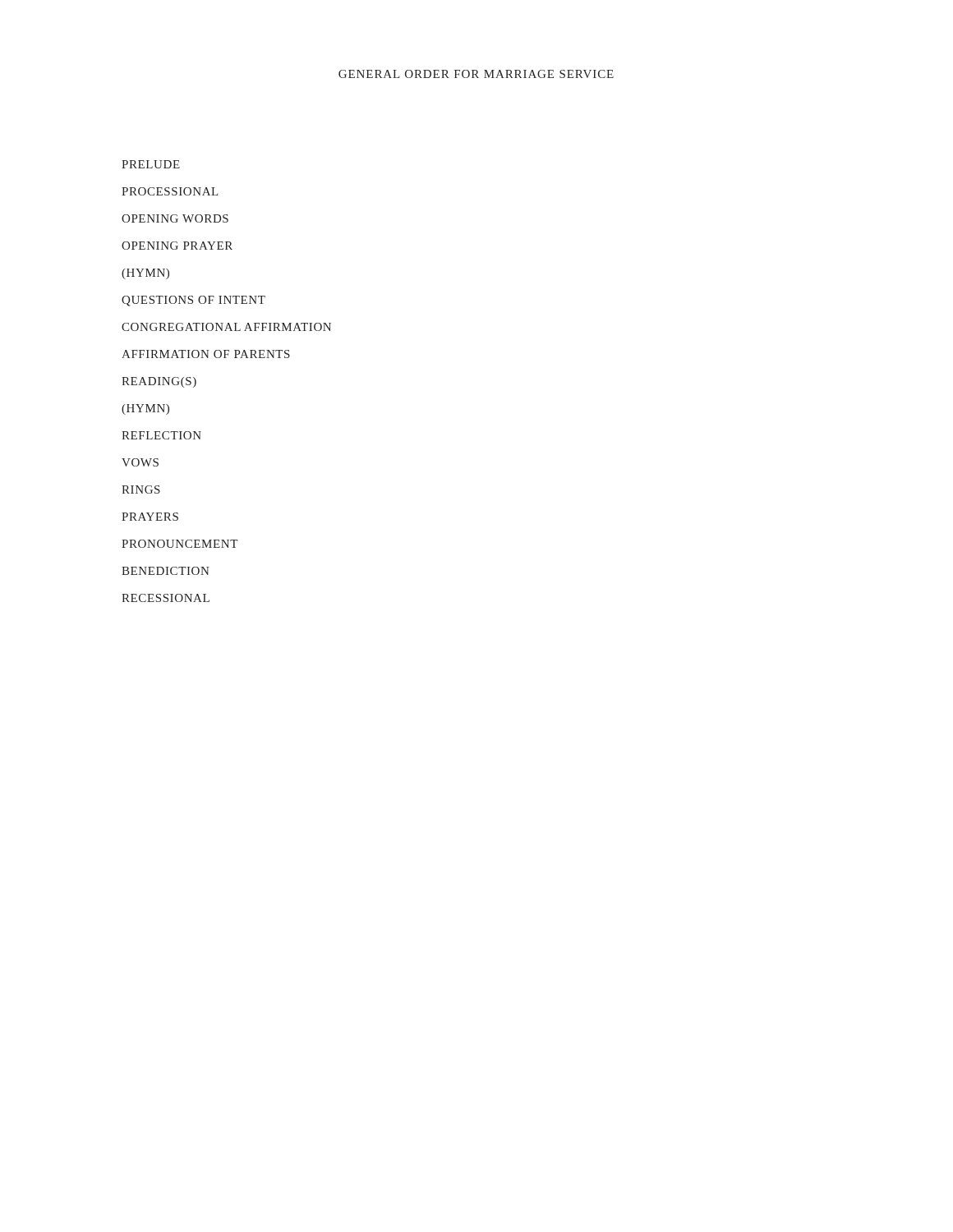Find the list item that says "QUESTIONS OF INTENT"
Image resolution: width=953 pixels, height=1232 pixels.
[194, 300]
